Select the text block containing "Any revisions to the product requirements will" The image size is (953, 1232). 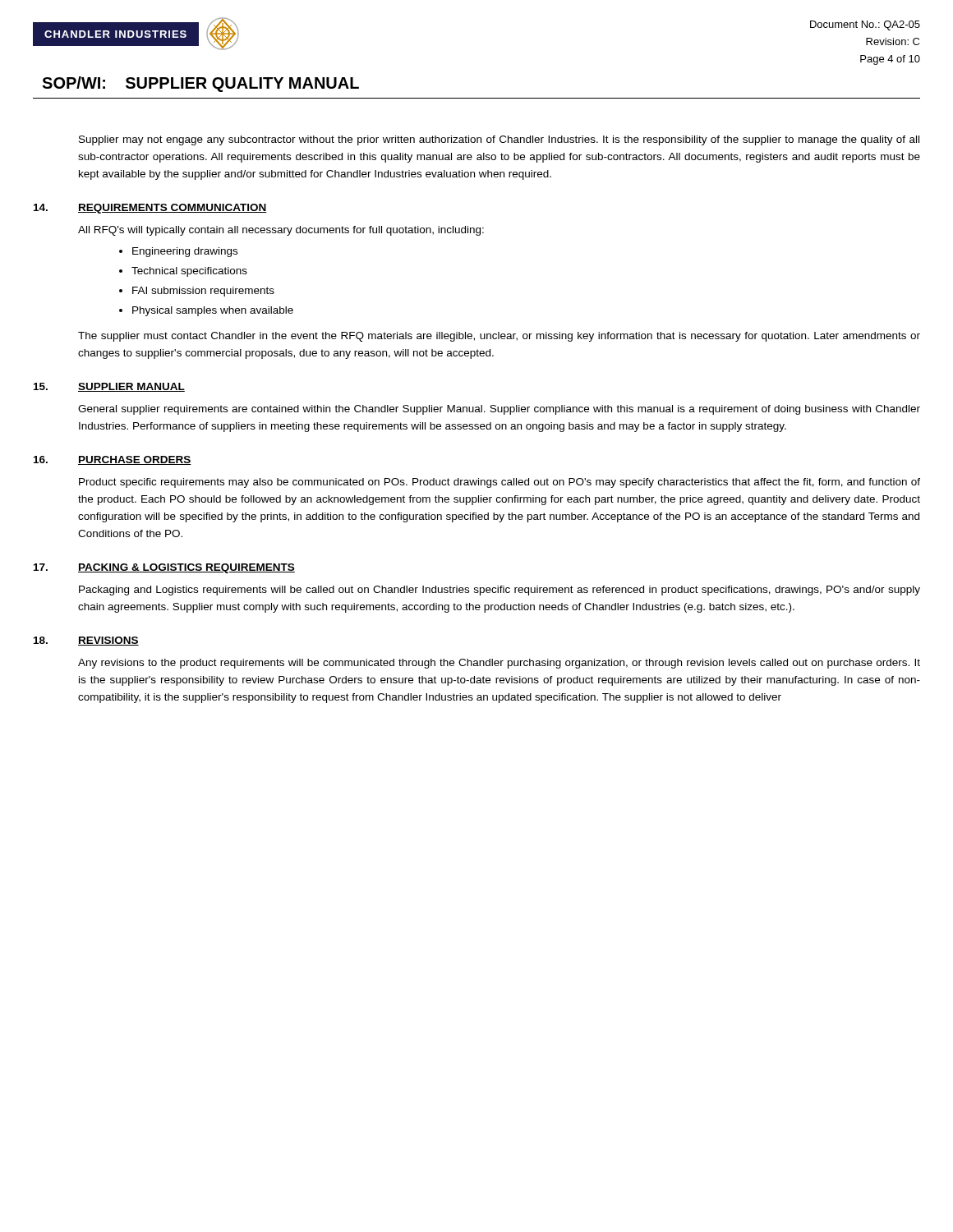[499, 679]
